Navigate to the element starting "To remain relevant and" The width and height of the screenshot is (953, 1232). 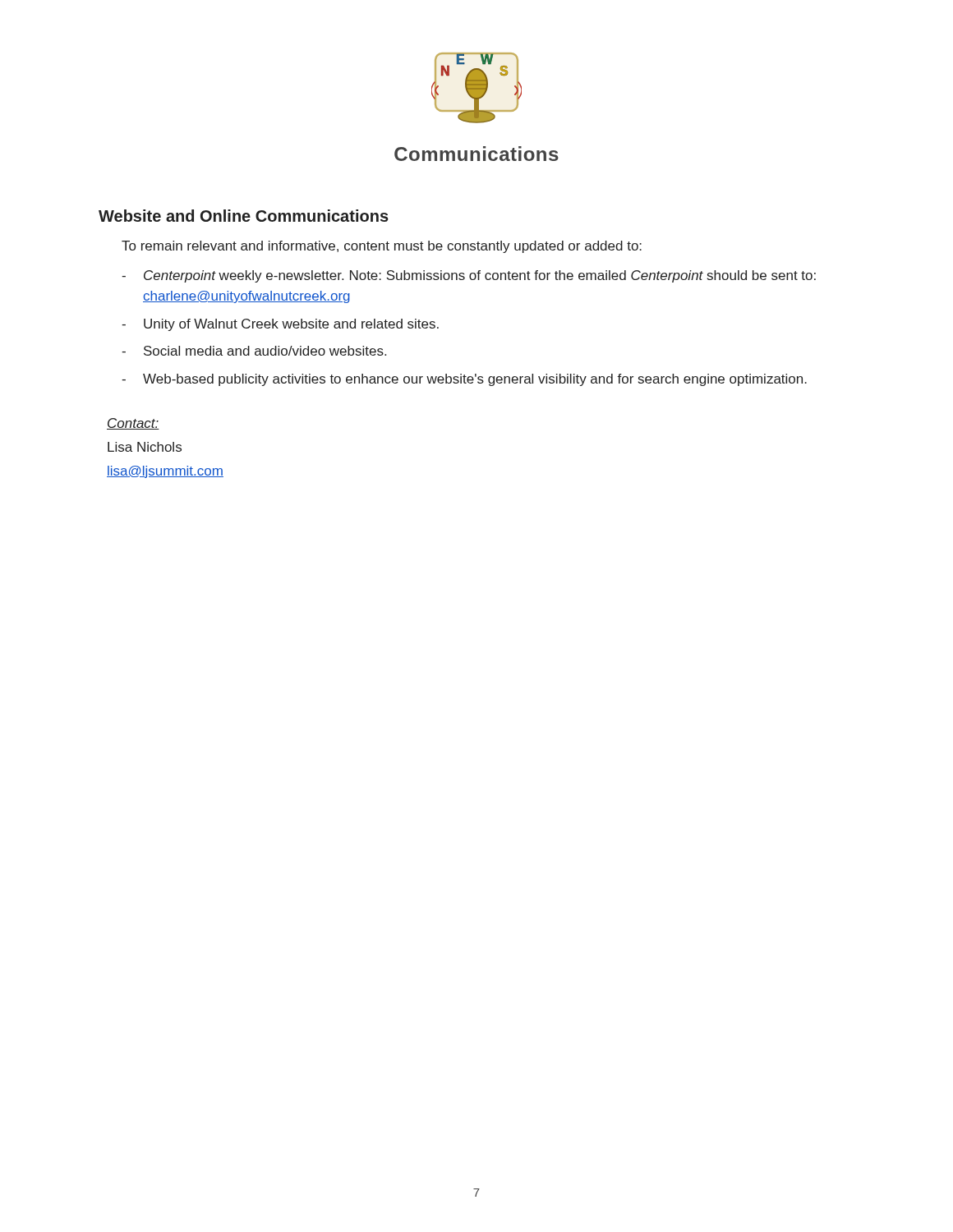382,246
